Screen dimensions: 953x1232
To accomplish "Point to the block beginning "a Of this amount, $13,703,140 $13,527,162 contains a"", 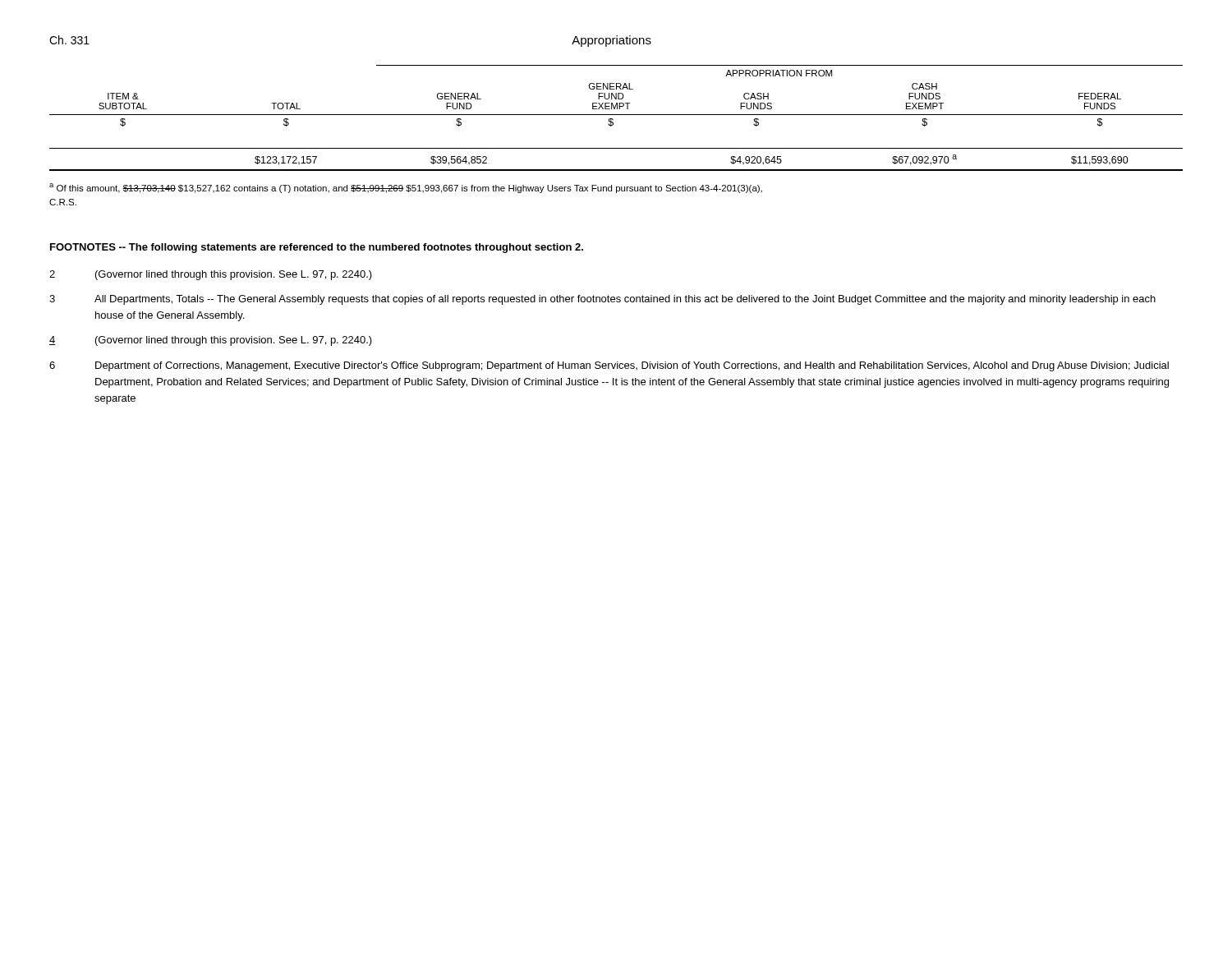I will [406, 193].
